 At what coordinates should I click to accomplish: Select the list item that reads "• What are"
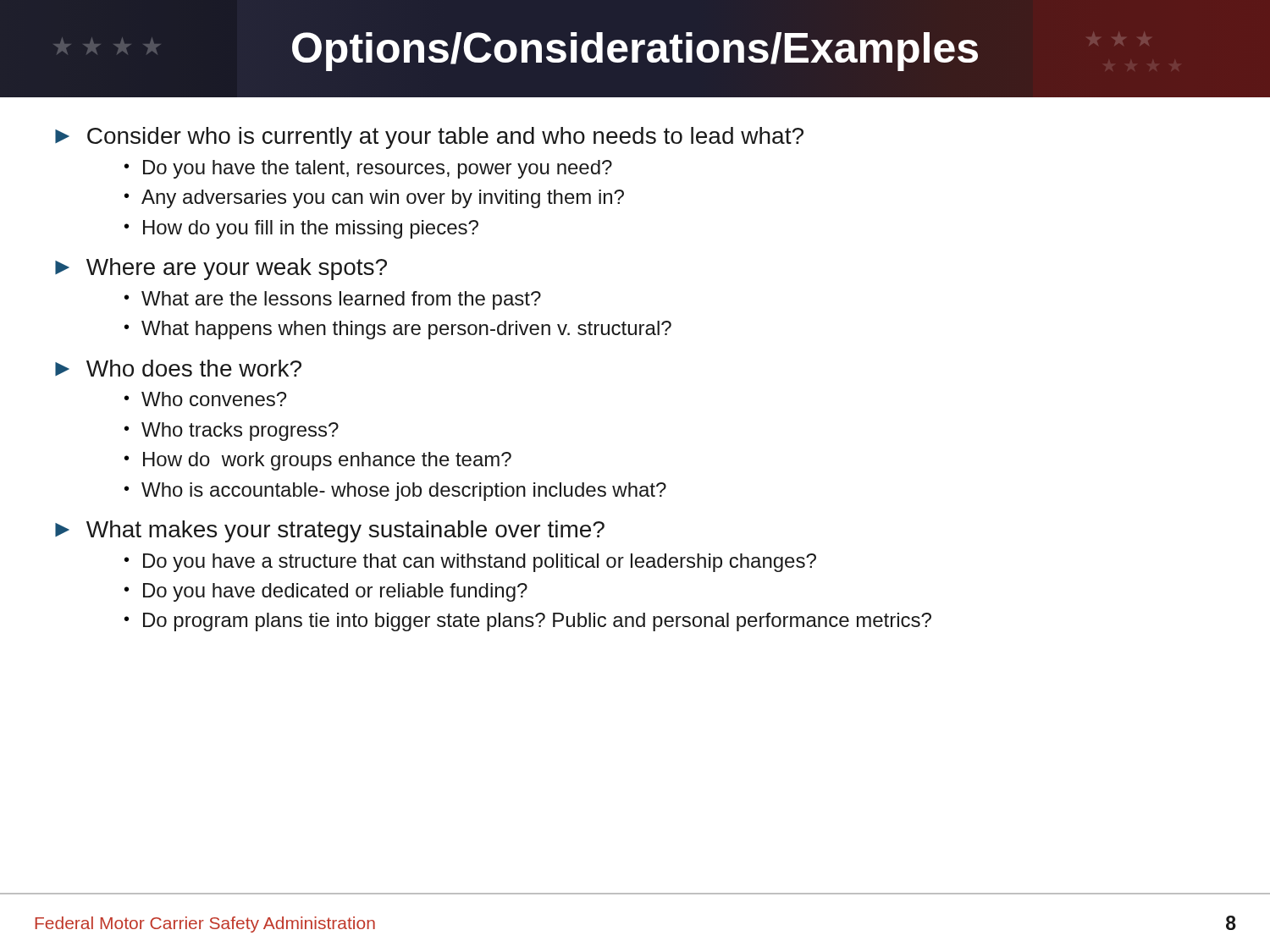(x=332, y=299)
